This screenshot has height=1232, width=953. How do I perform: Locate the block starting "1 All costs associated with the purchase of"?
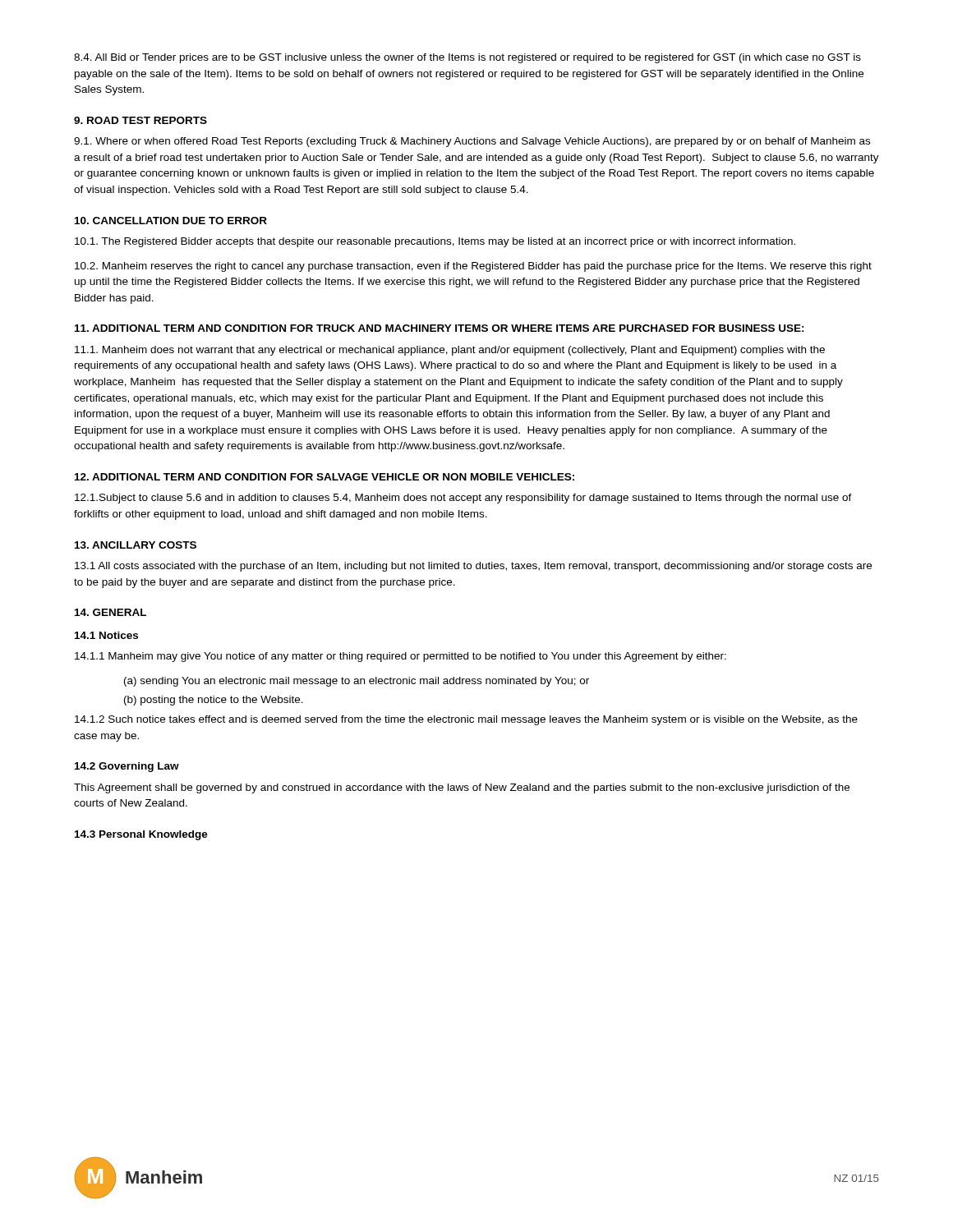point(473,574)
